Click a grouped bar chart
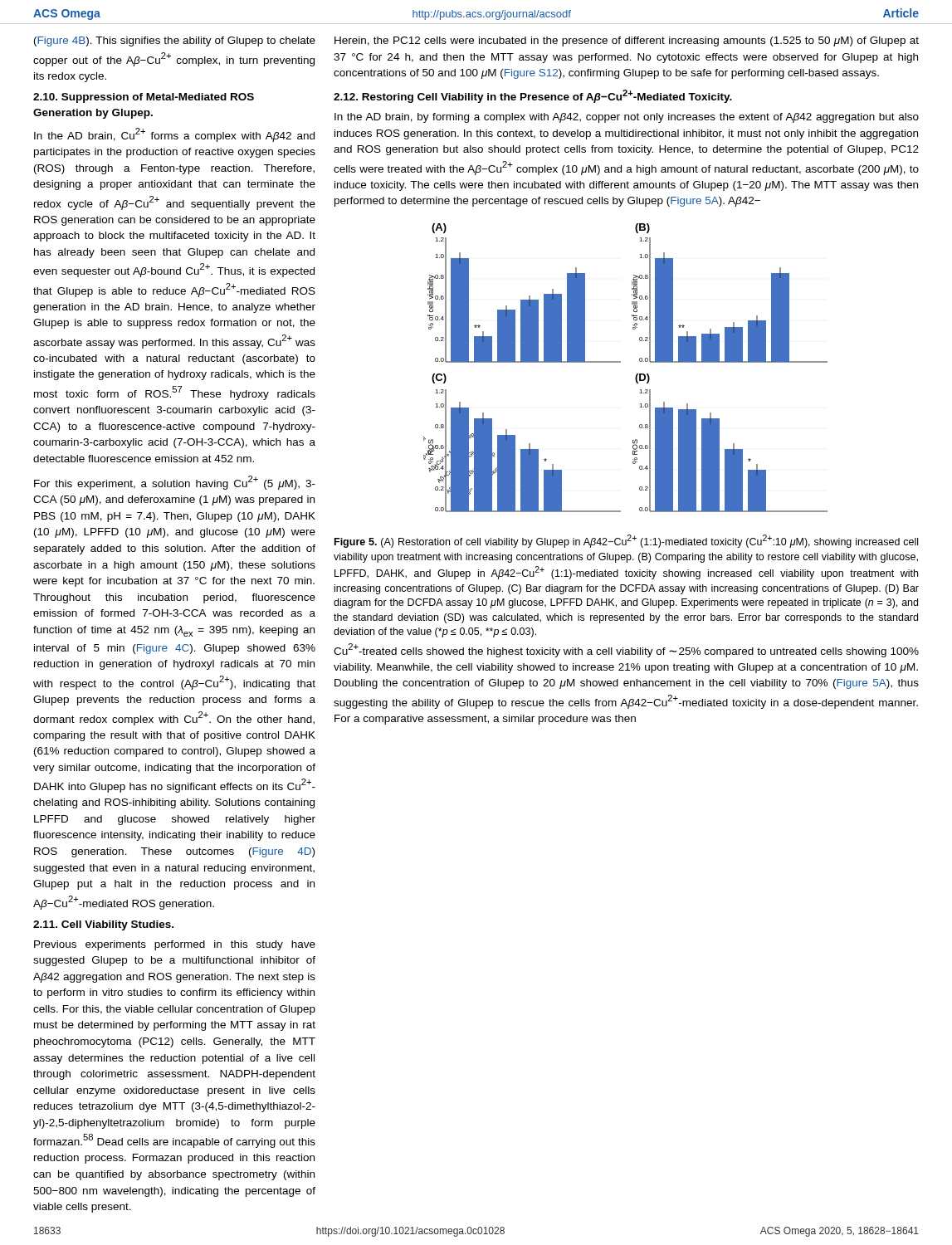This screenshot has height=1245, width=952. 626,373
